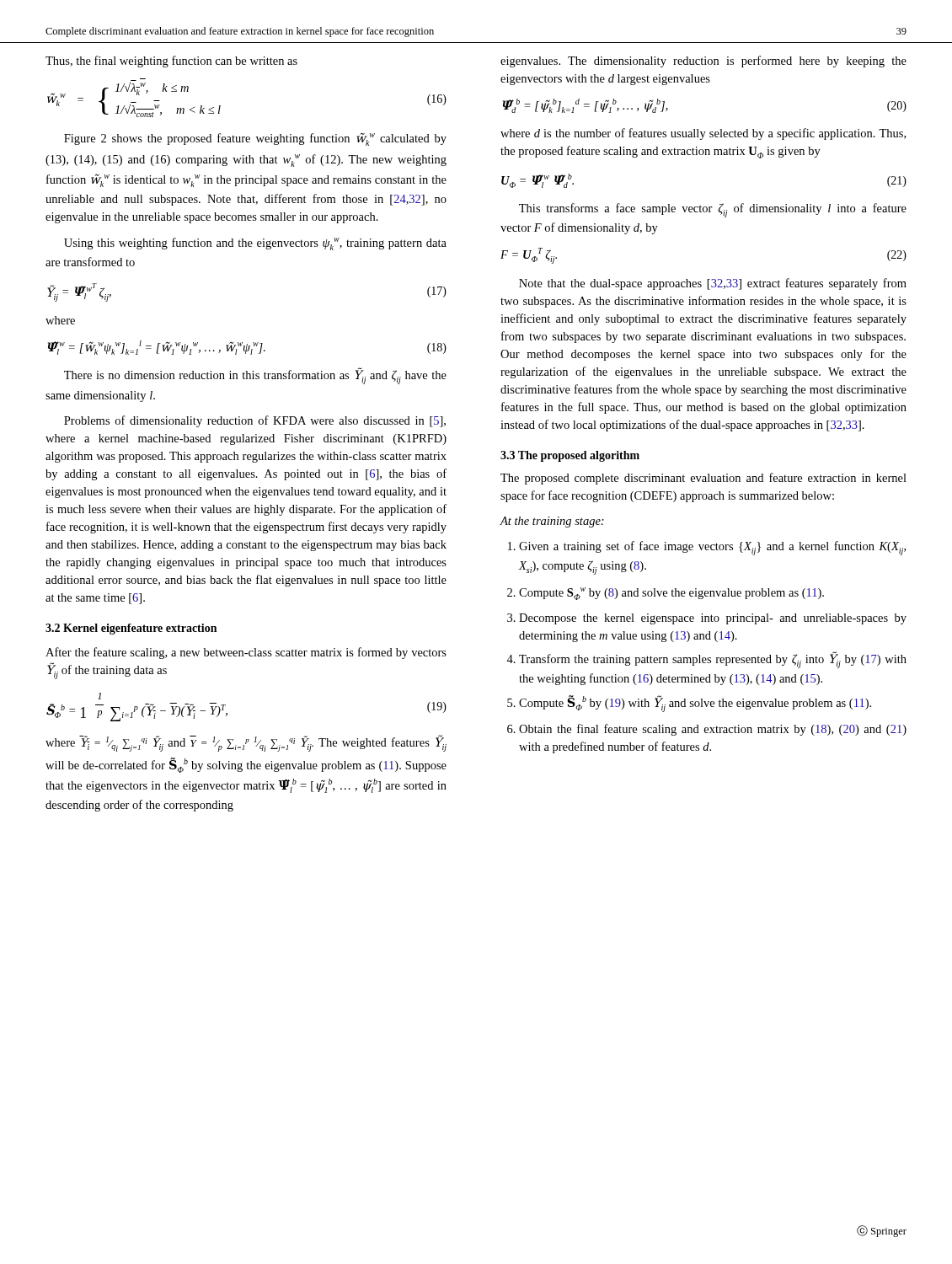Screen dimensions: 1264x952
Task: Find the formula with the text "F = UΦT"
Action: (x=533, y=257)
